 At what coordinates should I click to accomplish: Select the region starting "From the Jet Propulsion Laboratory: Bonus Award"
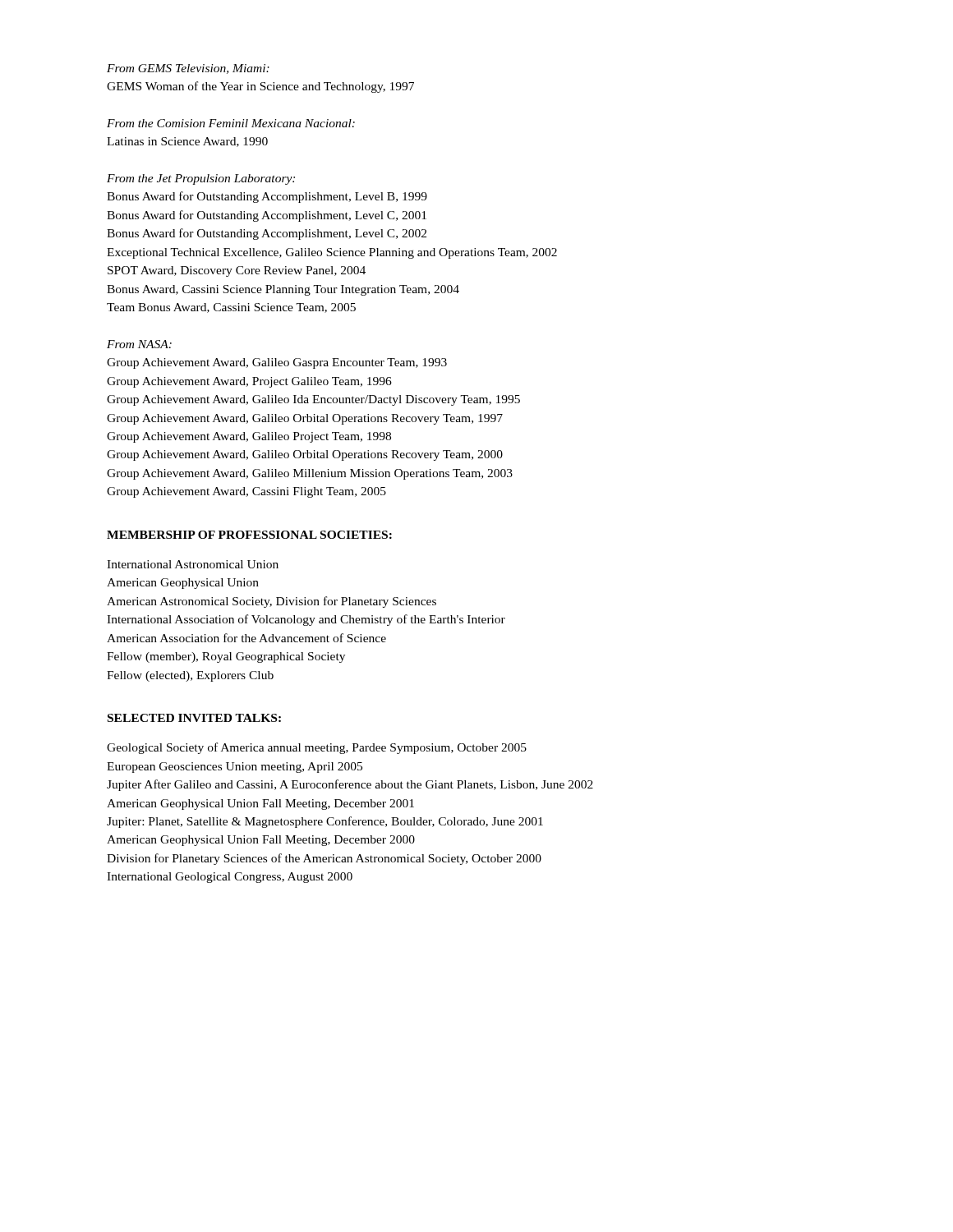coord(476,243)
